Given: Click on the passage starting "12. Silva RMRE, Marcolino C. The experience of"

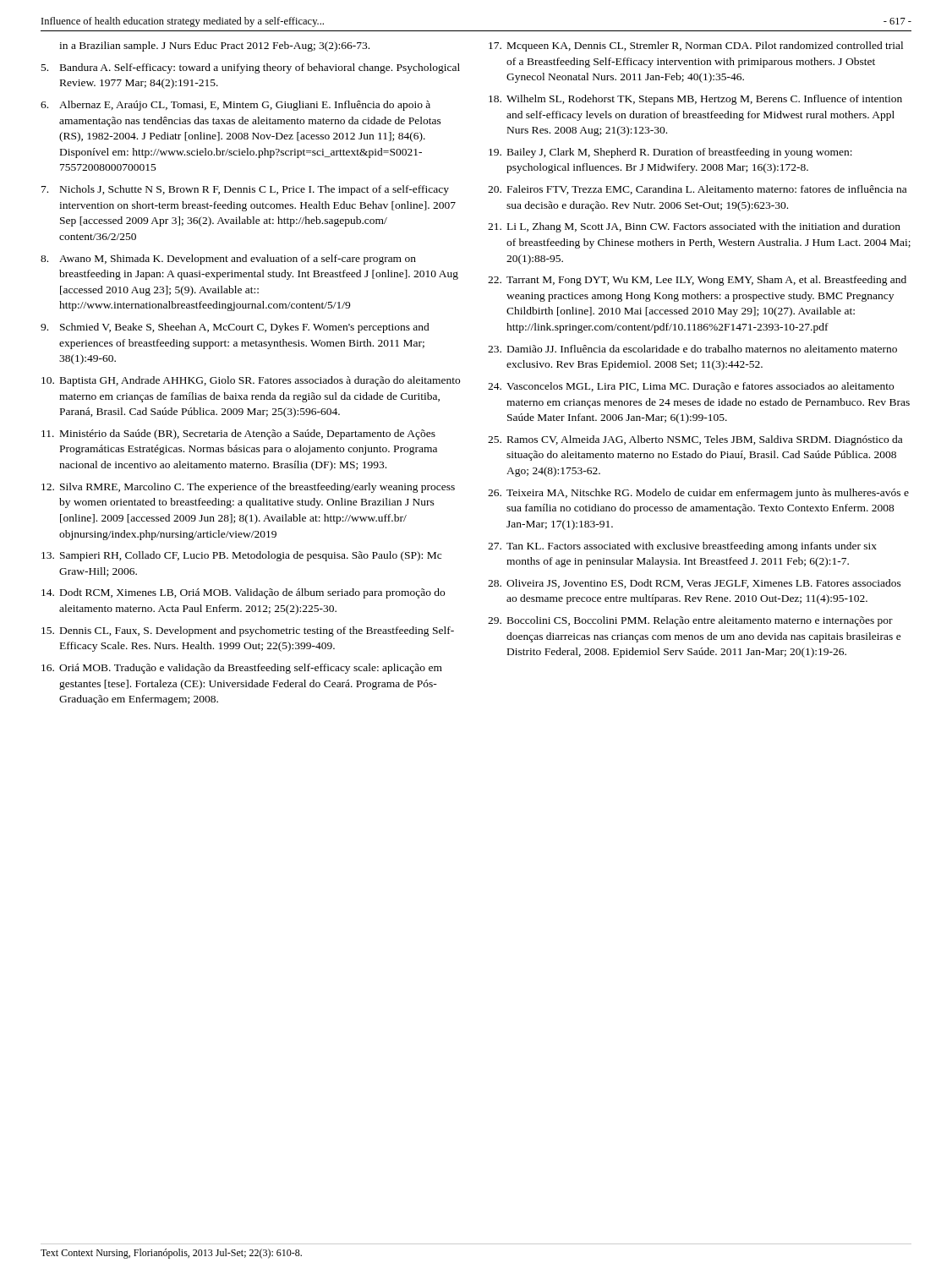Looking at the screenshot, I should pos(252,510).
